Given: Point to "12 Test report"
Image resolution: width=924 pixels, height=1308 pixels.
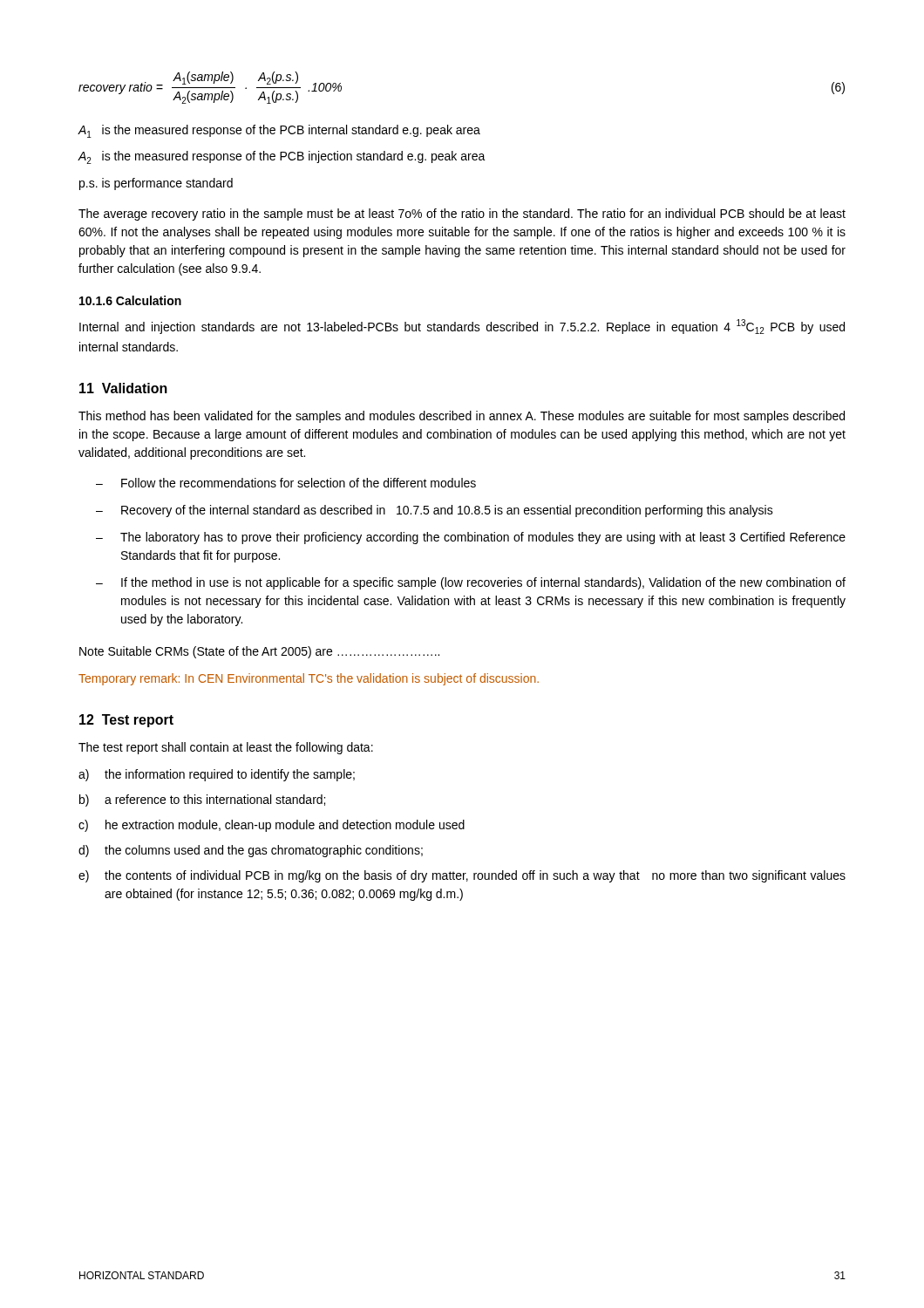Looking at the screenshot, I should click(126, 720).
